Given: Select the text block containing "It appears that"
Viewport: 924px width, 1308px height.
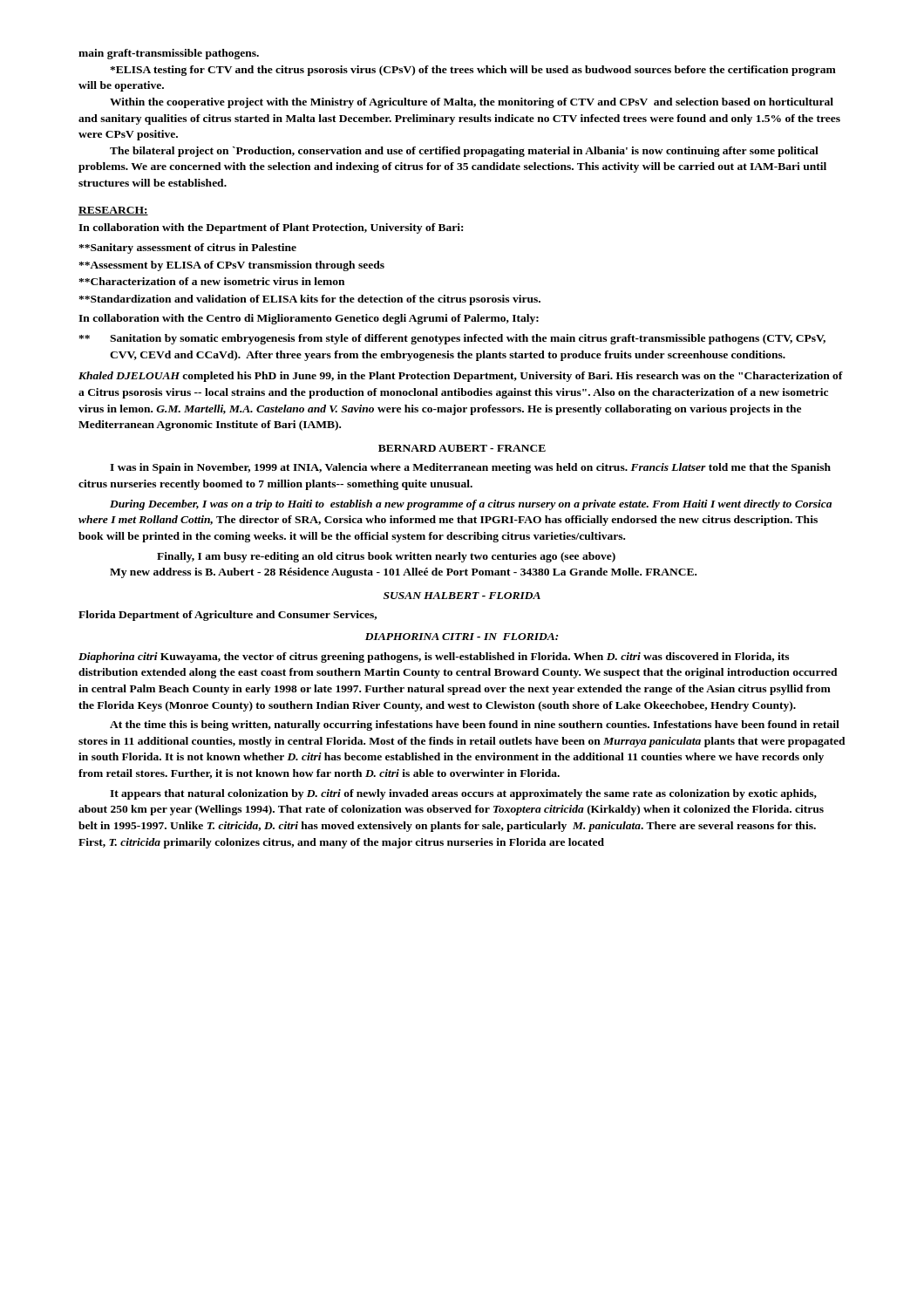Looking at the screenshot, I should 462,818.
